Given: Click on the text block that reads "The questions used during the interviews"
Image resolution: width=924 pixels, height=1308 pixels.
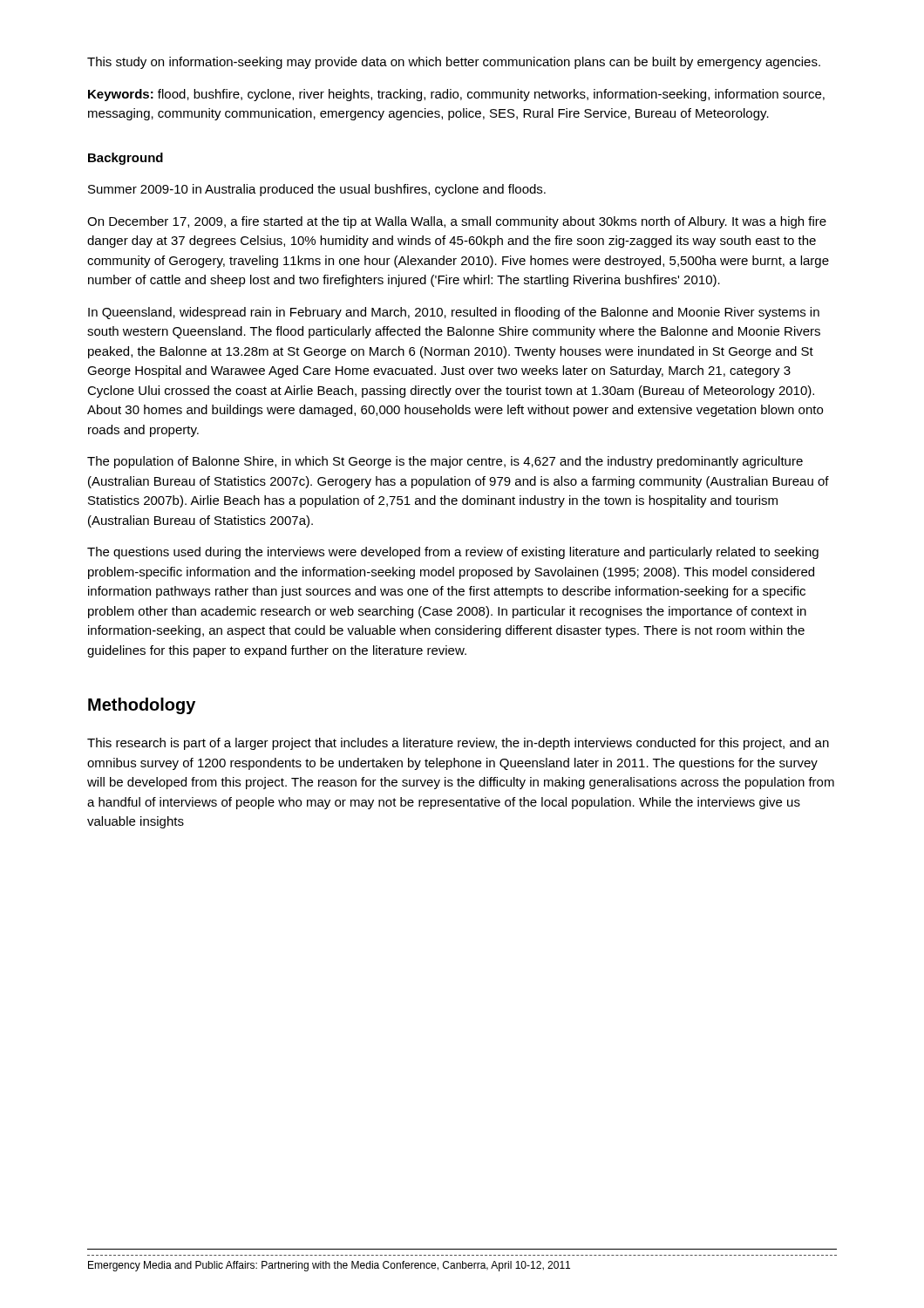Looking at the screenshot, I should point(462,601).
